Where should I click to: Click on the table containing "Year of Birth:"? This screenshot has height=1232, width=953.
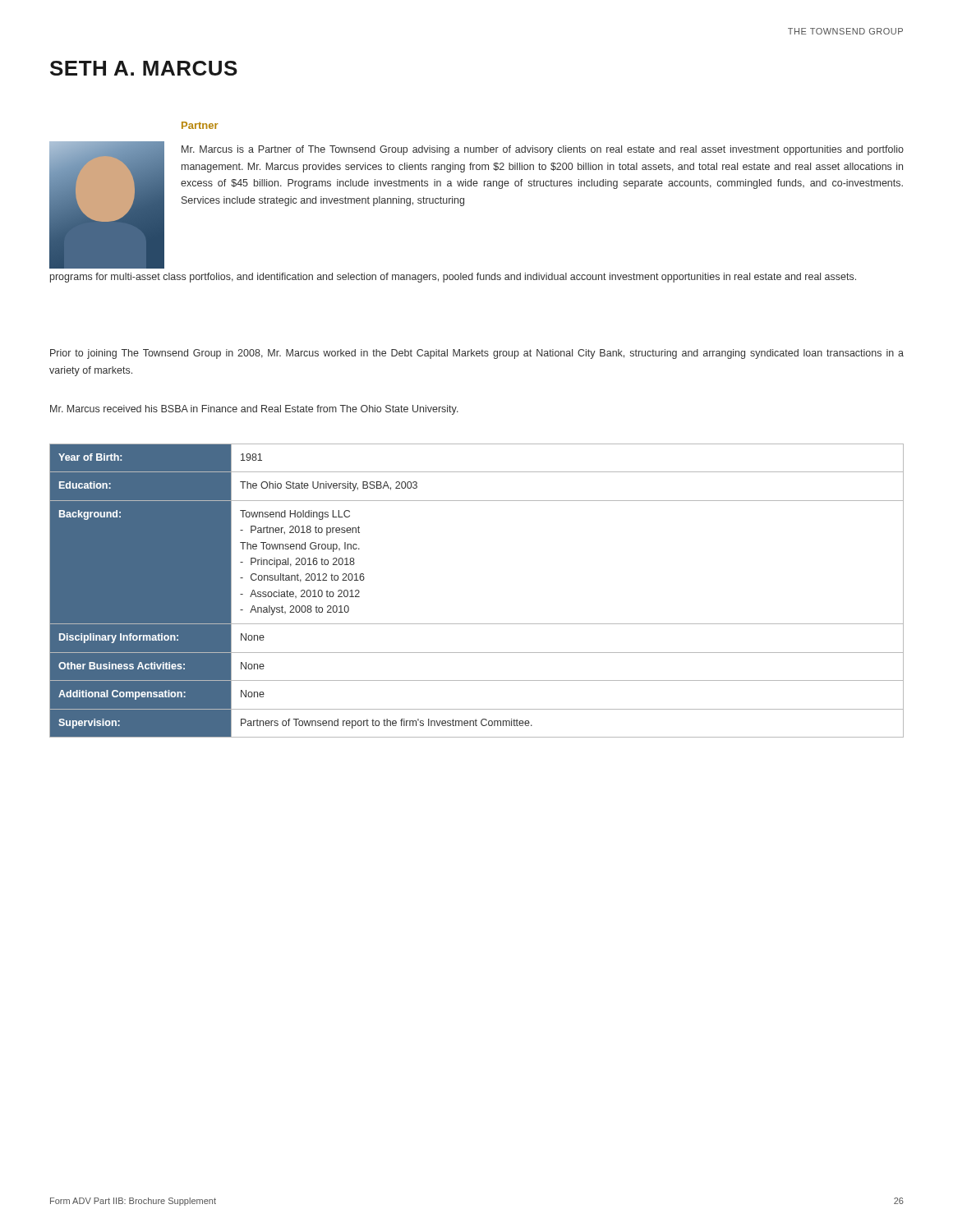pos(476,590)
